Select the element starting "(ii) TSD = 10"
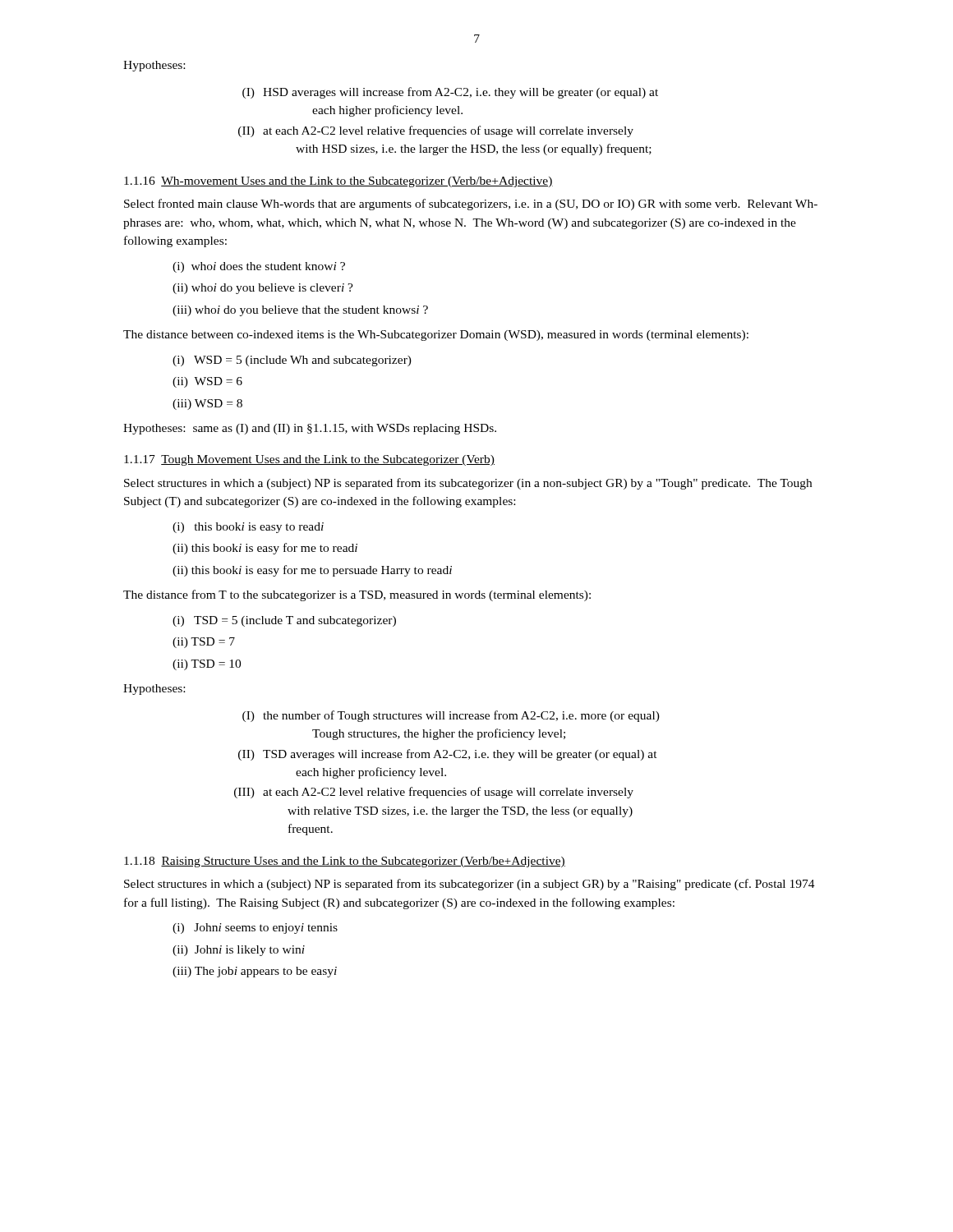Image resolution: width=953 pixels, height=1232 pixels. (207, 663)
